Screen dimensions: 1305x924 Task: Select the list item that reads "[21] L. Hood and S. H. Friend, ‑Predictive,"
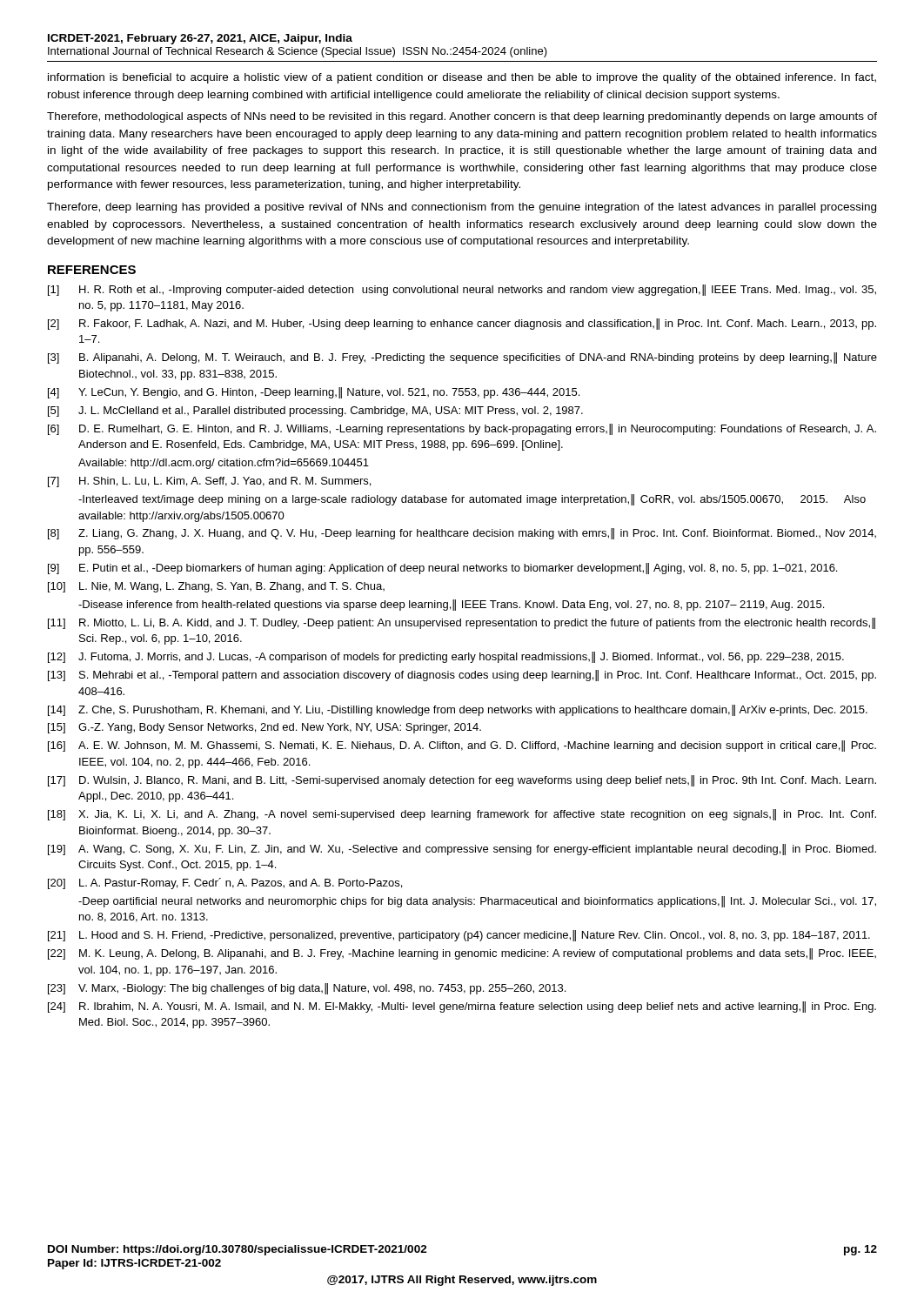pyautogui.click(x=462, y=936)
